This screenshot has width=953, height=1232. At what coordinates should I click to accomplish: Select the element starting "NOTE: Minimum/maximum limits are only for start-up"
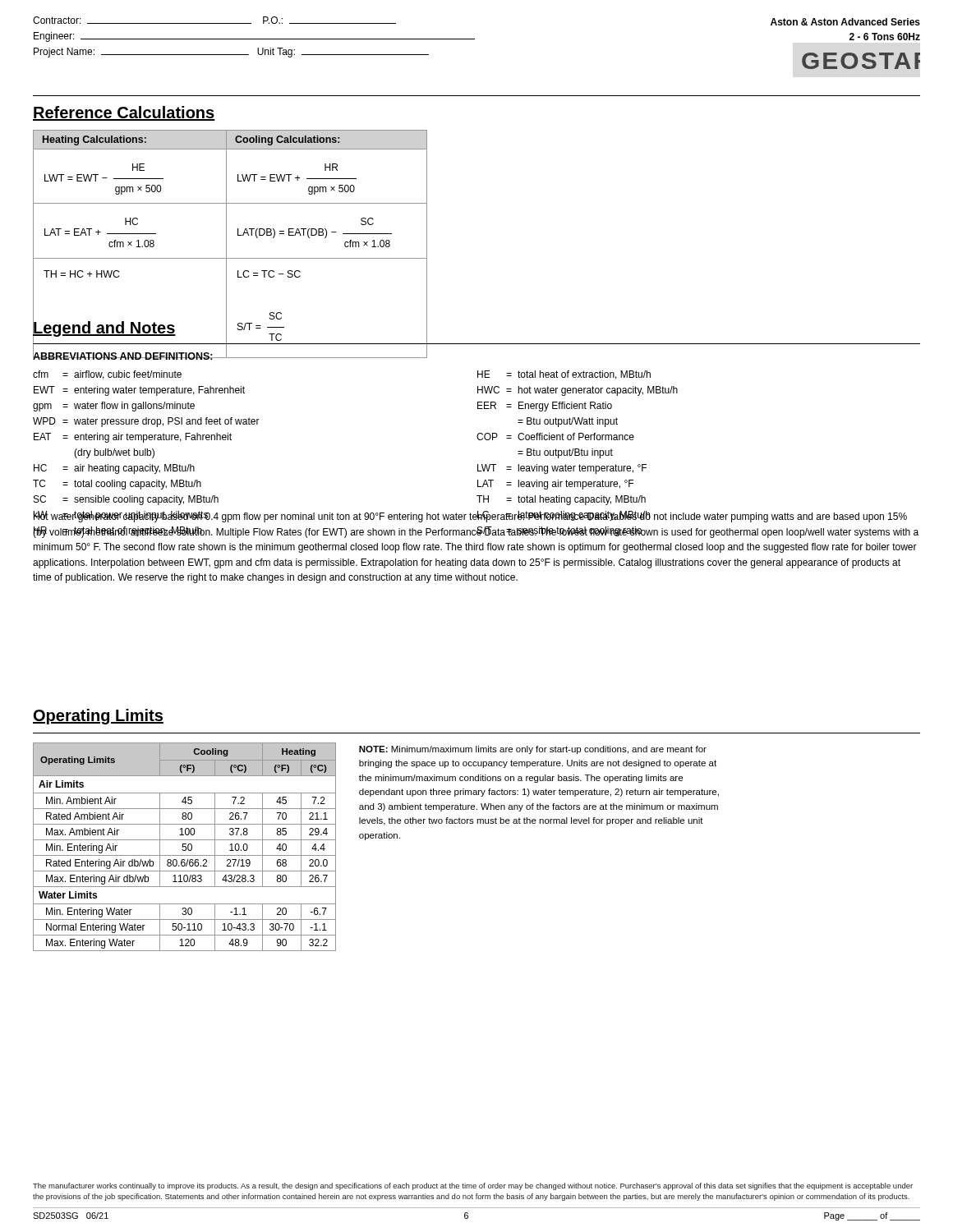[539, 792]
